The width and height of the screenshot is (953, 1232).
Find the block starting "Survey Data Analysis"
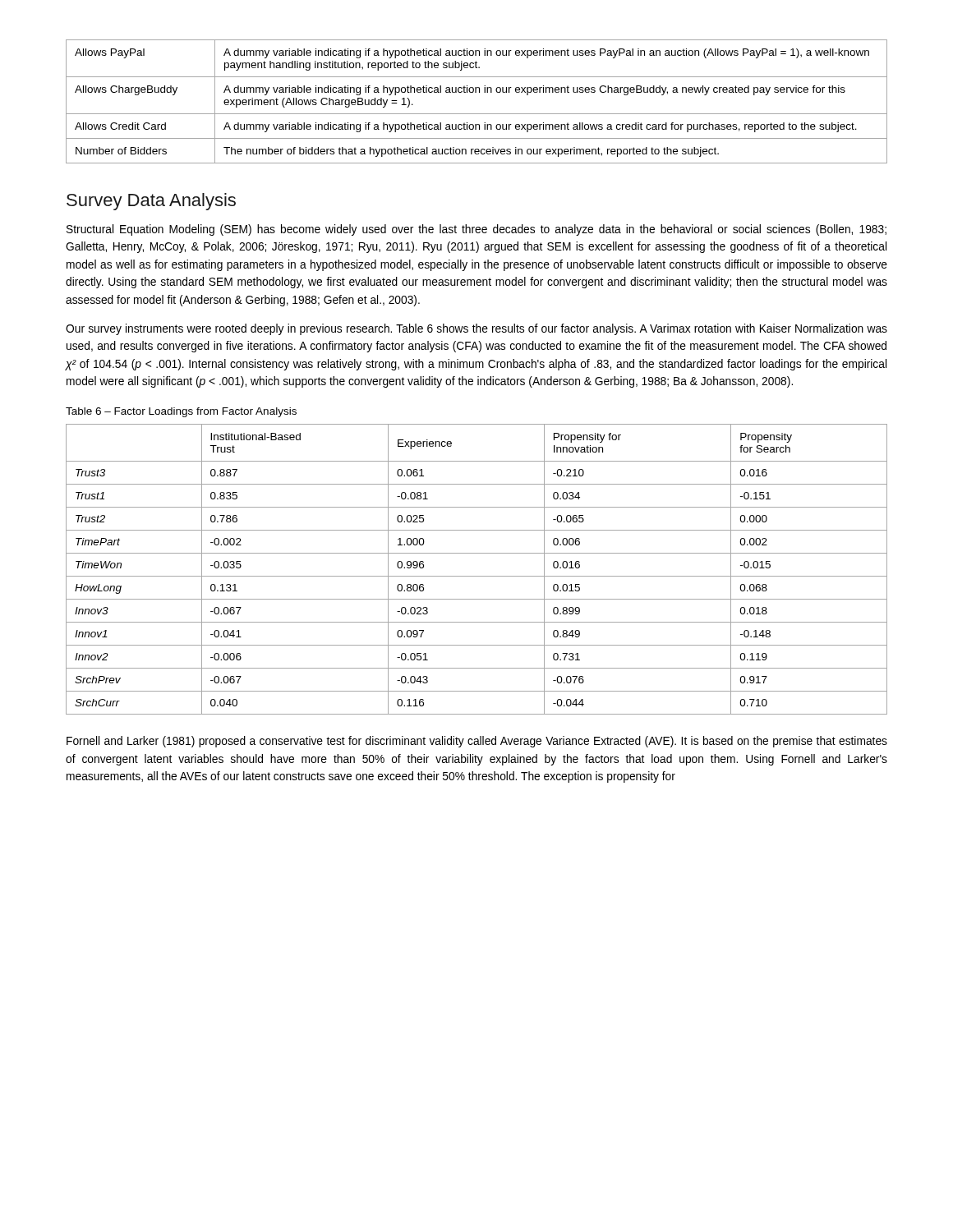151,202
